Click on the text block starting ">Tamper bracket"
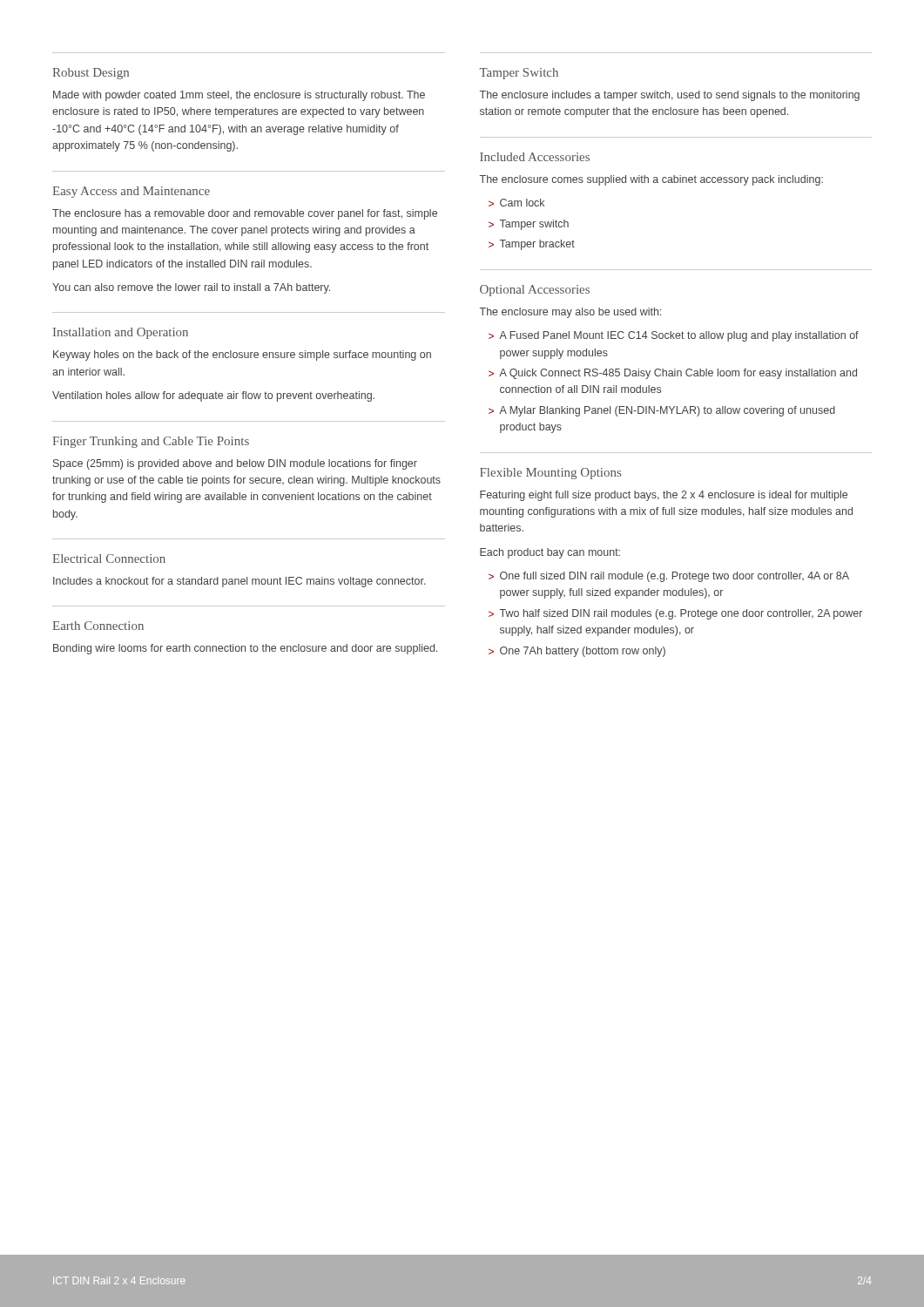The width and height of the screenshot is (924, 1307). click(532, 245)
